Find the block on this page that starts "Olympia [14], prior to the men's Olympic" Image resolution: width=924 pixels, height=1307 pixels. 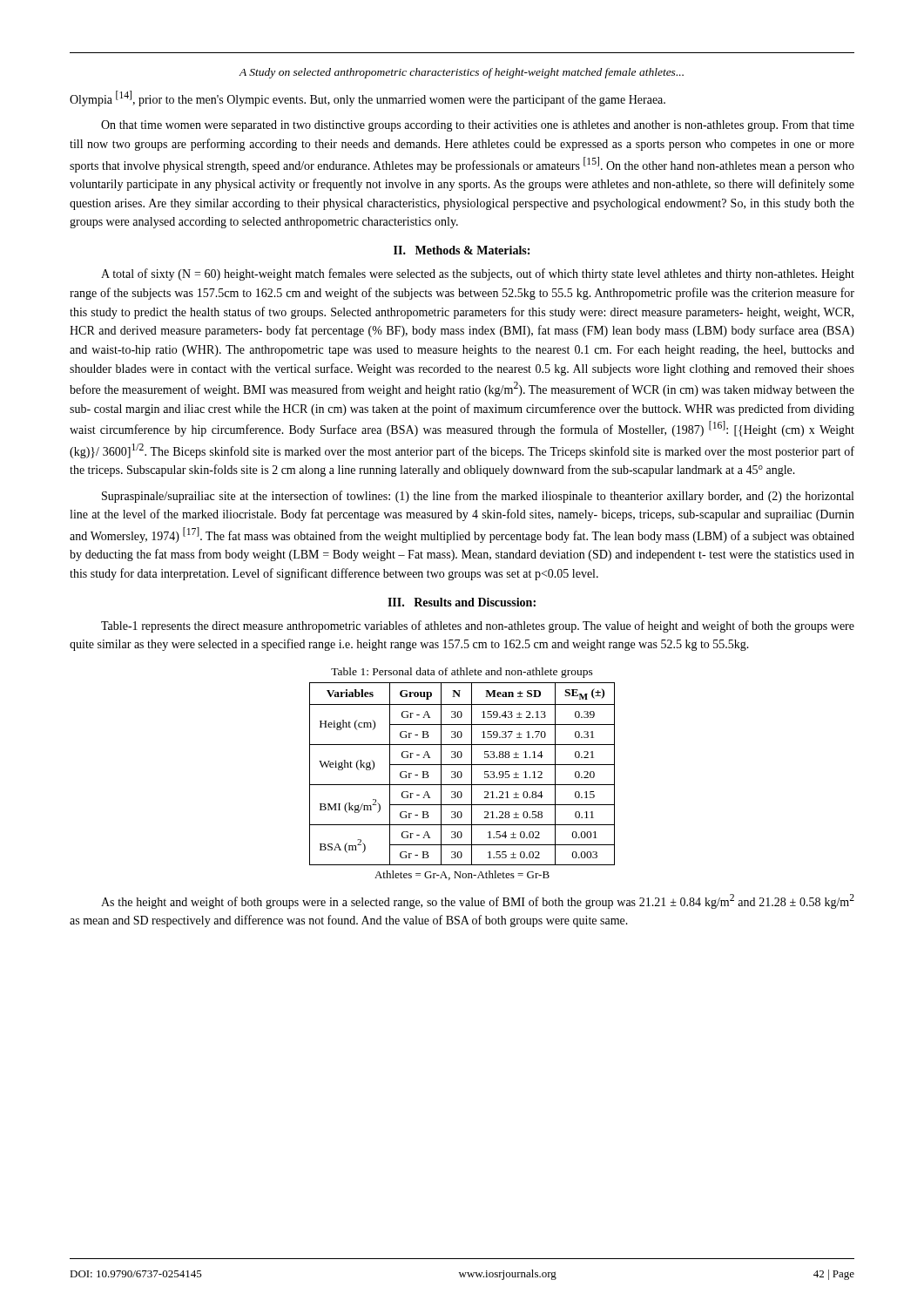click(x=368, y=98)
